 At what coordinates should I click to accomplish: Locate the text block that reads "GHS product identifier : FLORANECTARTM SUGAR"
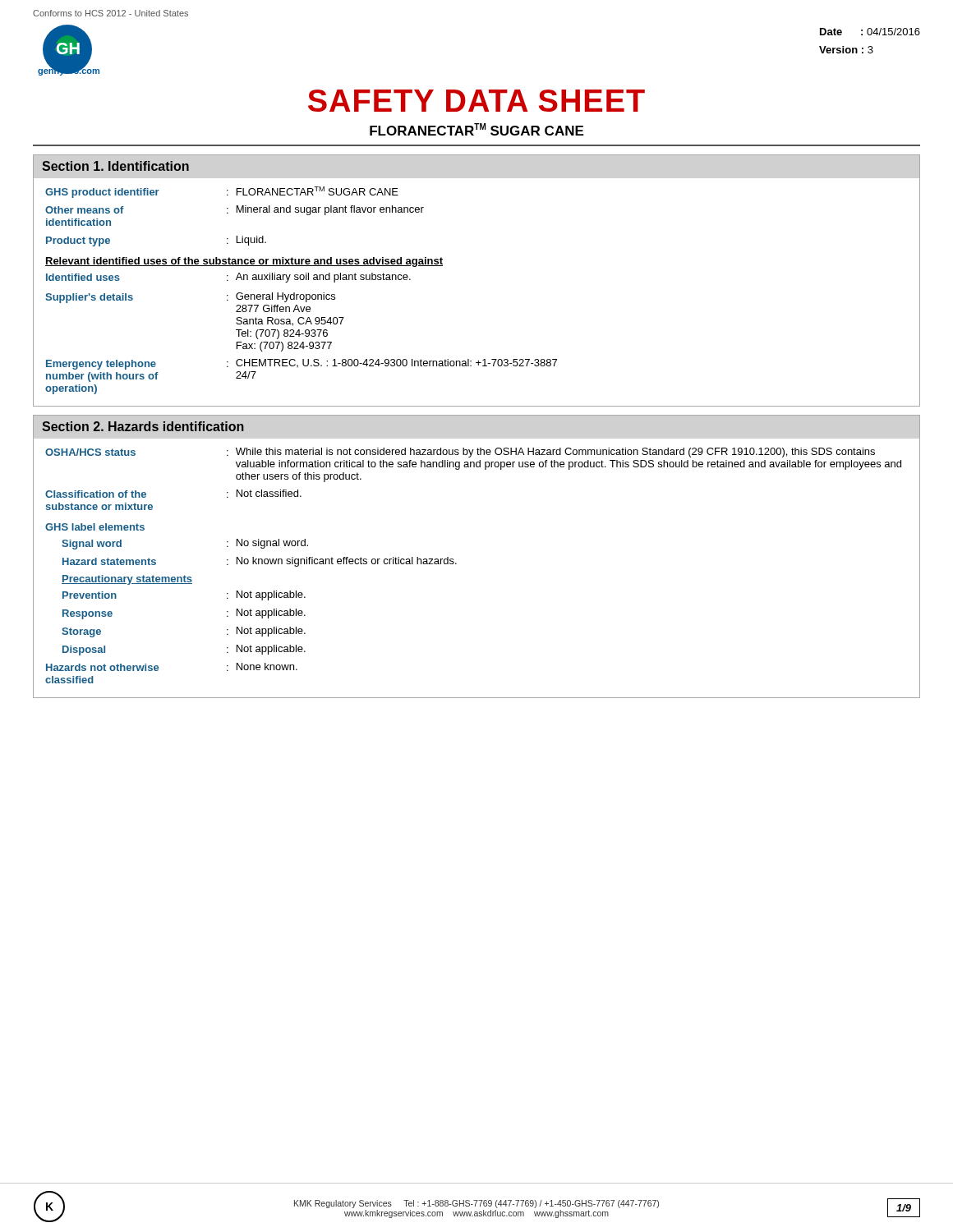coord(104,191)
